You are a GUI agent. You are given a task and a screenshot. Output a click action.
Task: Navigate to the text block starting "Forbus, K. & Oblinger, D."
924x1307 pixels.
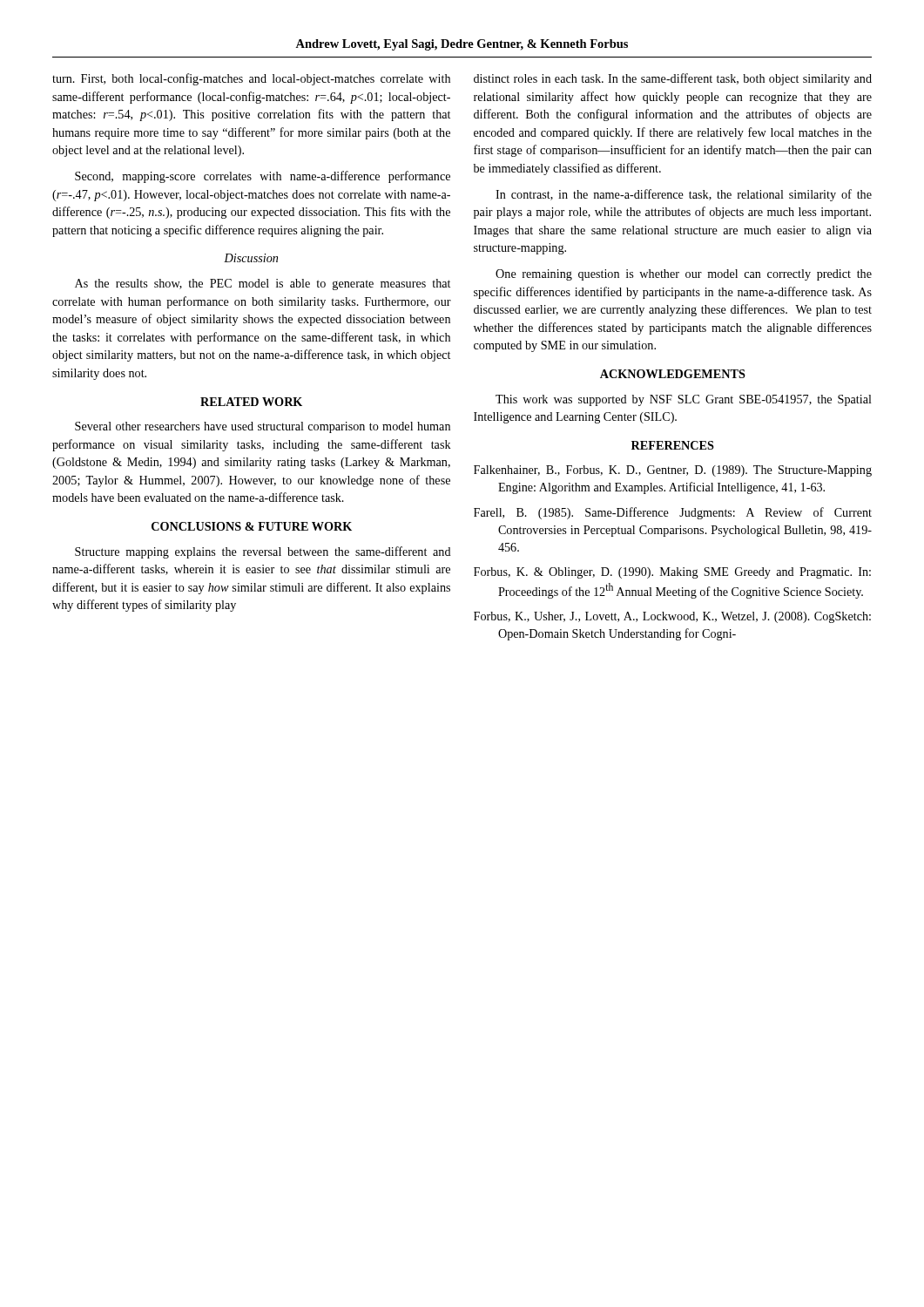point(673,582)
